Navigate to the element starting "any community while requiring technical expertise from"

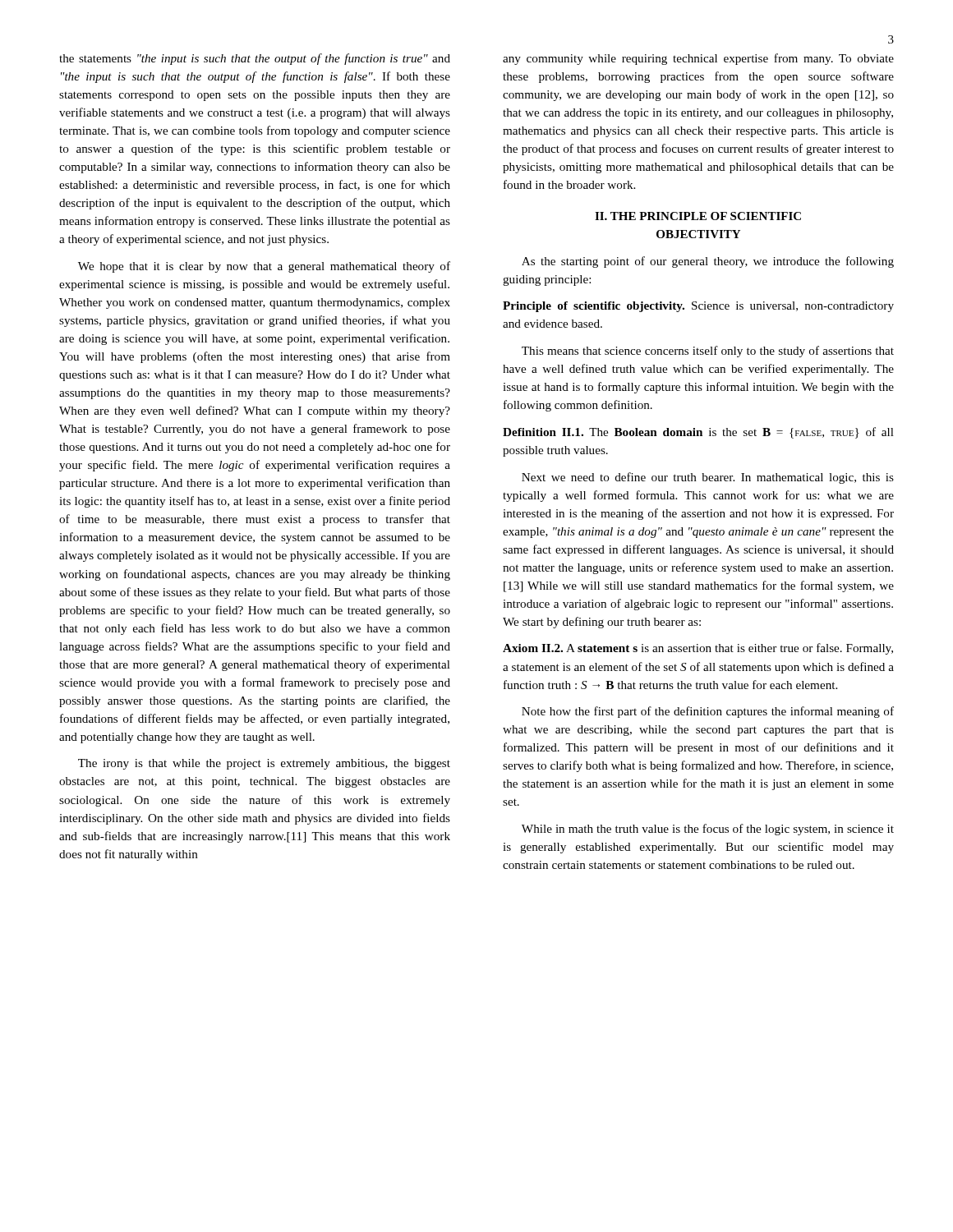[698, 122]
